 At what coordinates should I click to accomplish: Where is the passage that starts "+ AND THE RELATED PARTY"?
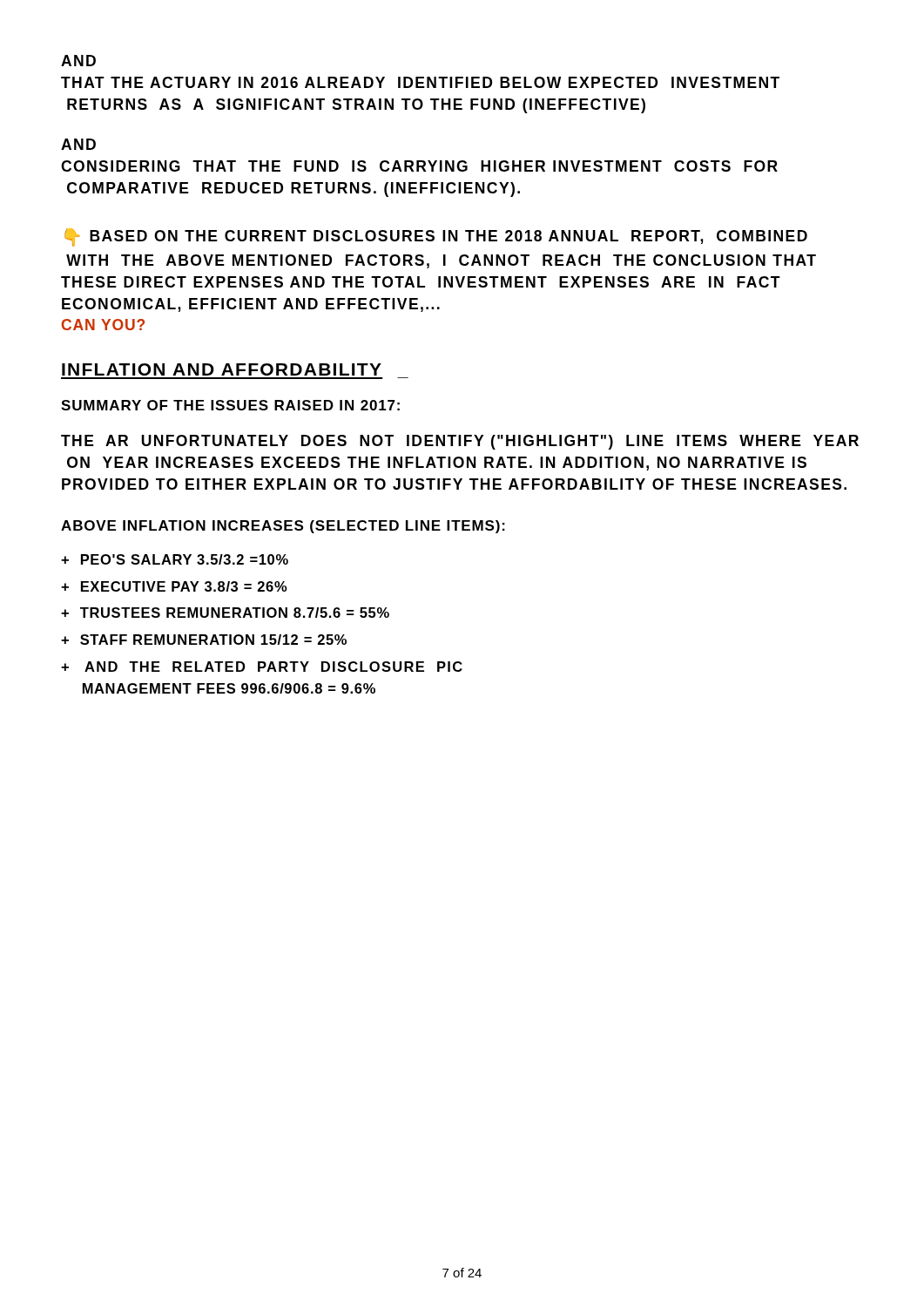pos(262,677)
